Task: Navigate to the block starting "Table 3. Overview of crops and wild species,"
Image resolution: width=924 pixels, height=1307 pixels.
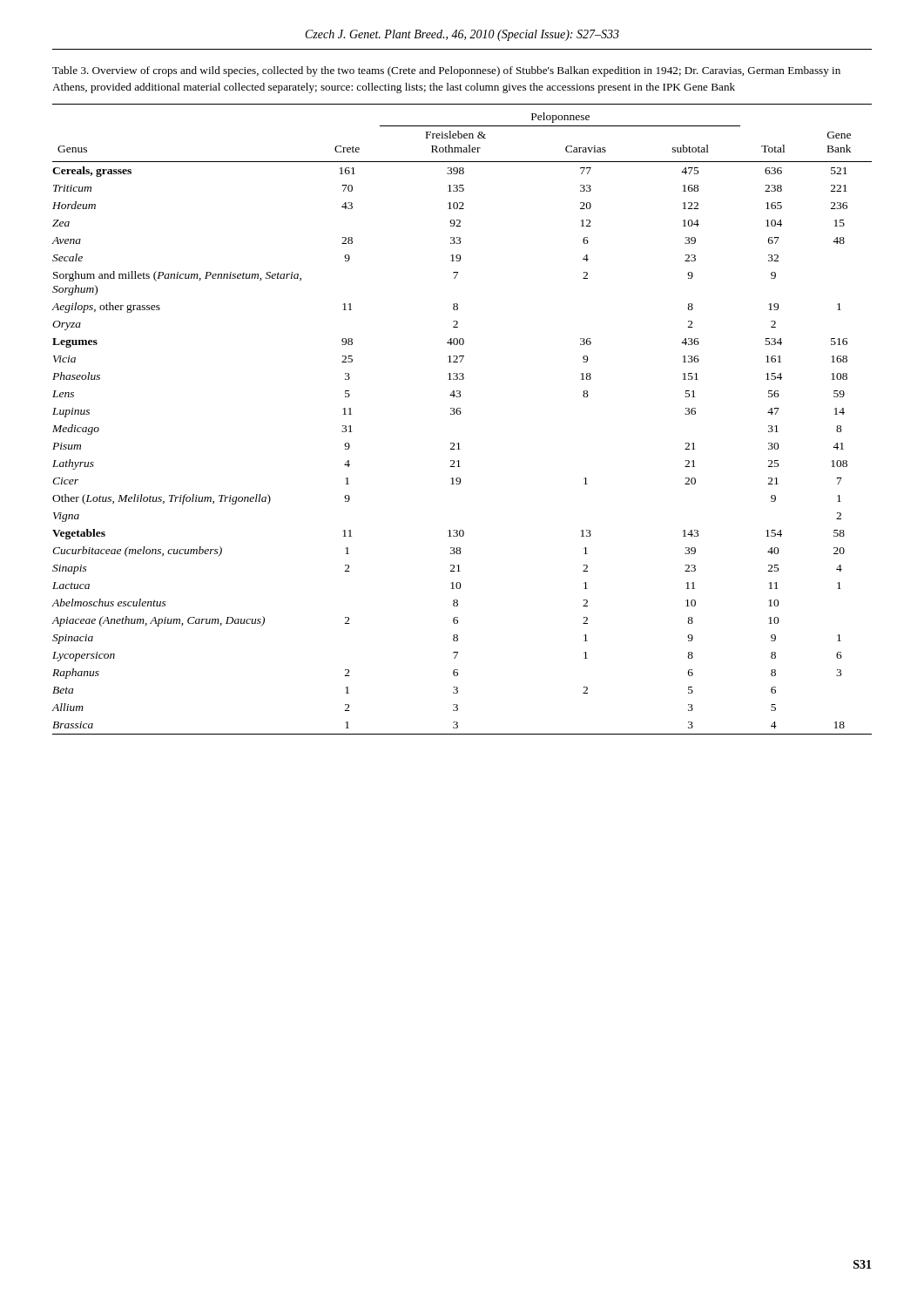Action: [446, 78]
